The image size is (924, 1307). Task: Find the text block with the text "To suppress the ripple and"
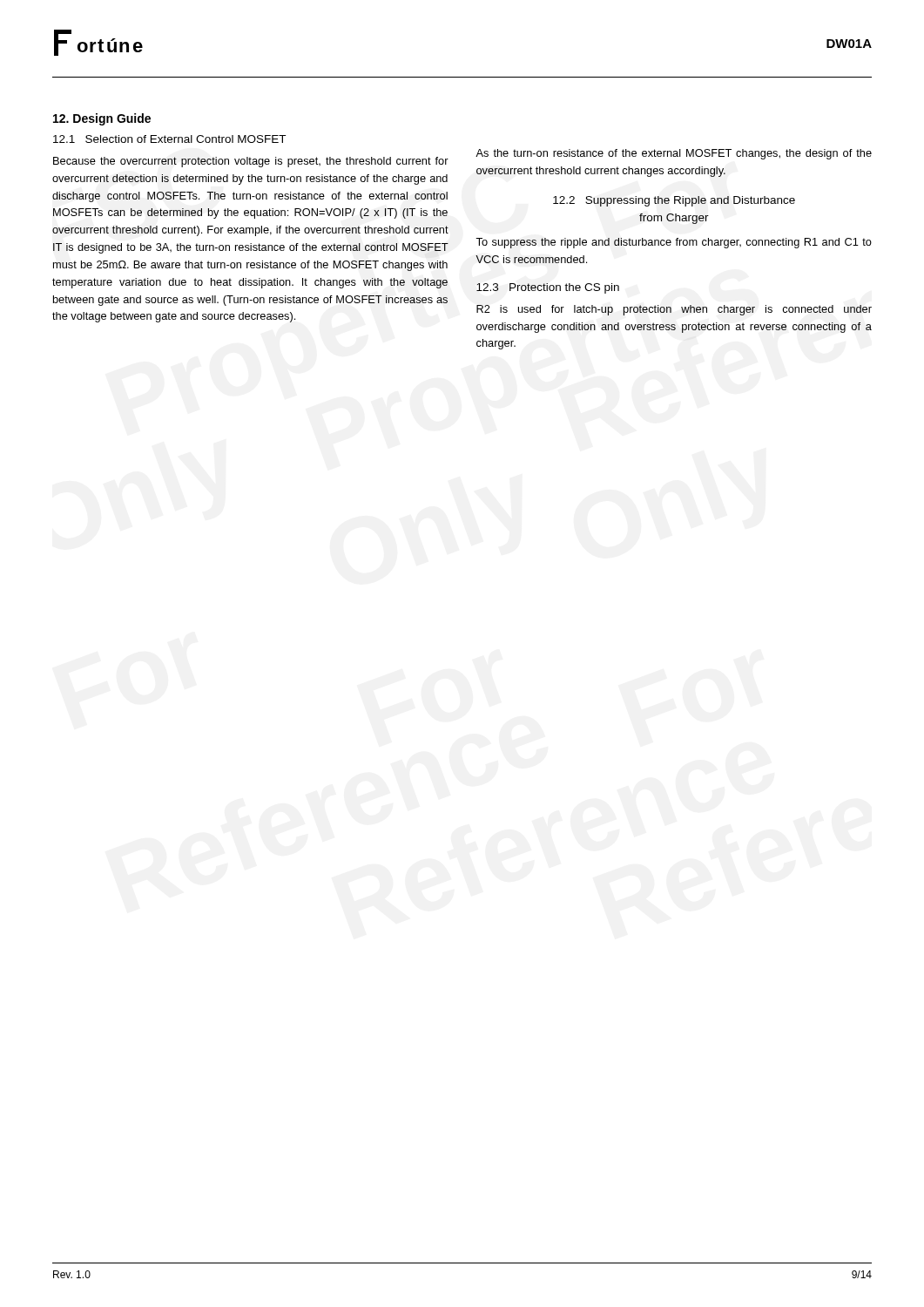(674, 251)
